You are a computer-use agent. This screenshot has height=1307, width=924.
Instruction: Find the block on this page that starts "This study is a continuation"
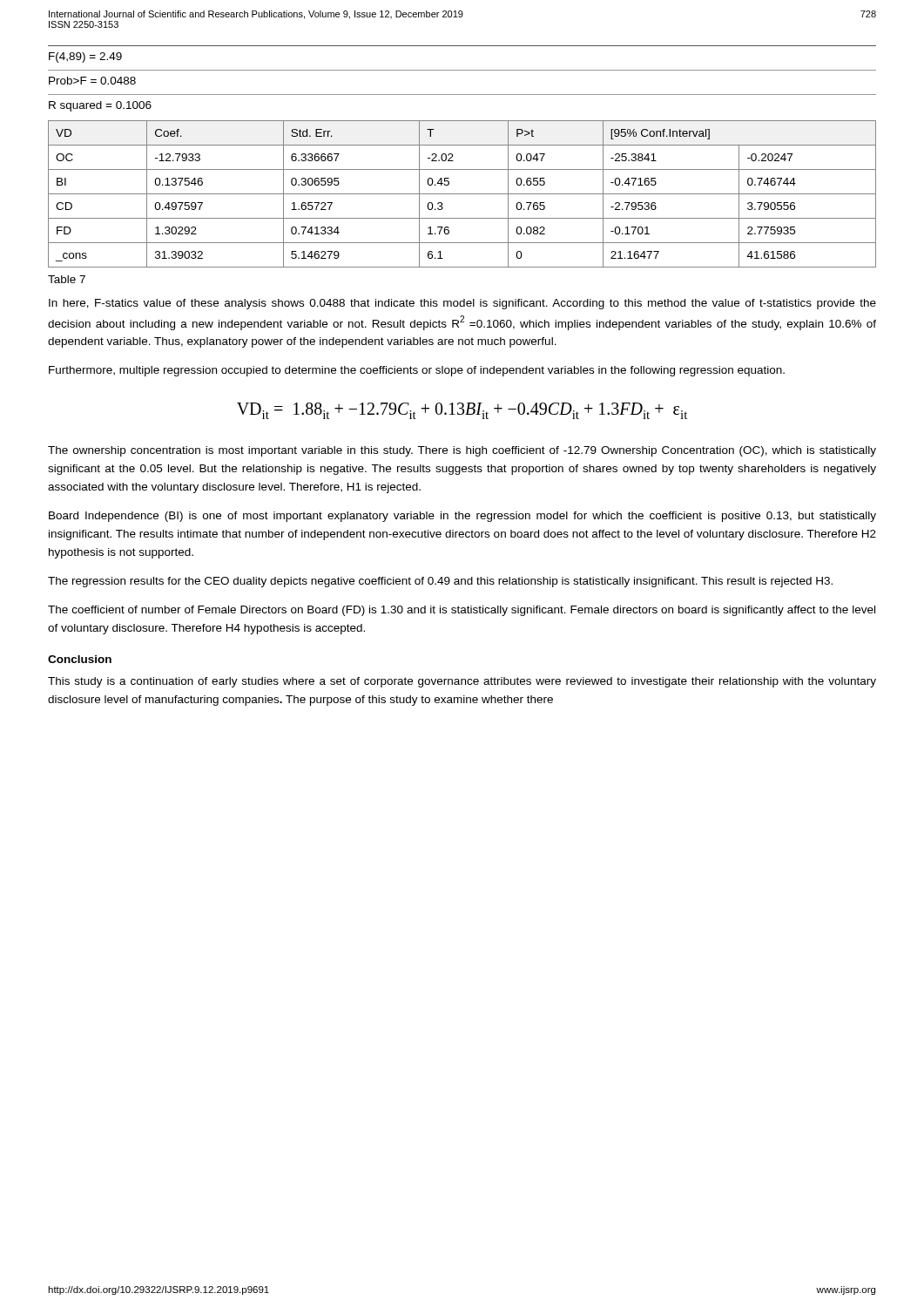462,690
